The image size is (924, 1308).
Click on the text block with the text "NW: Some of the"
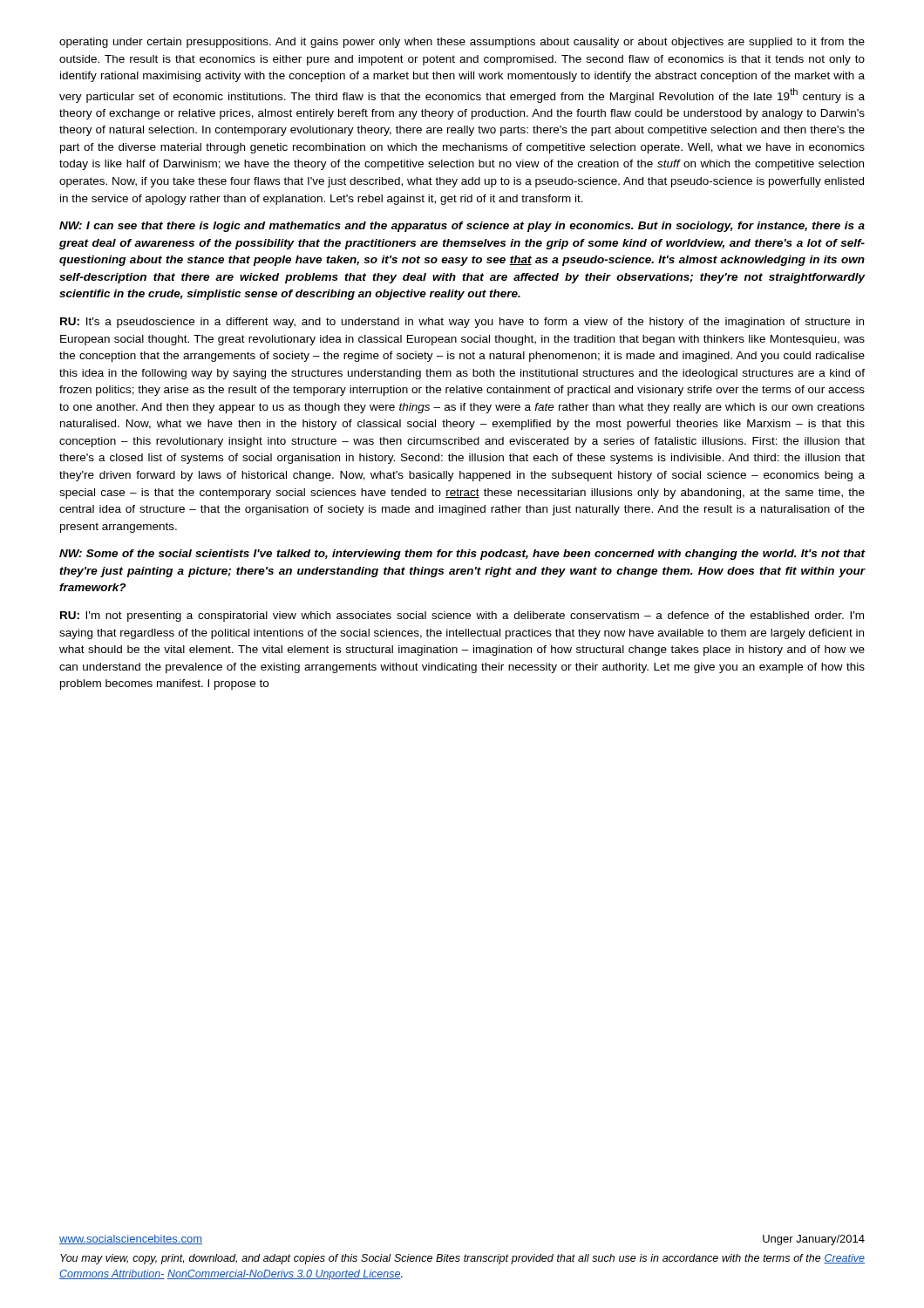click(462, 571)
